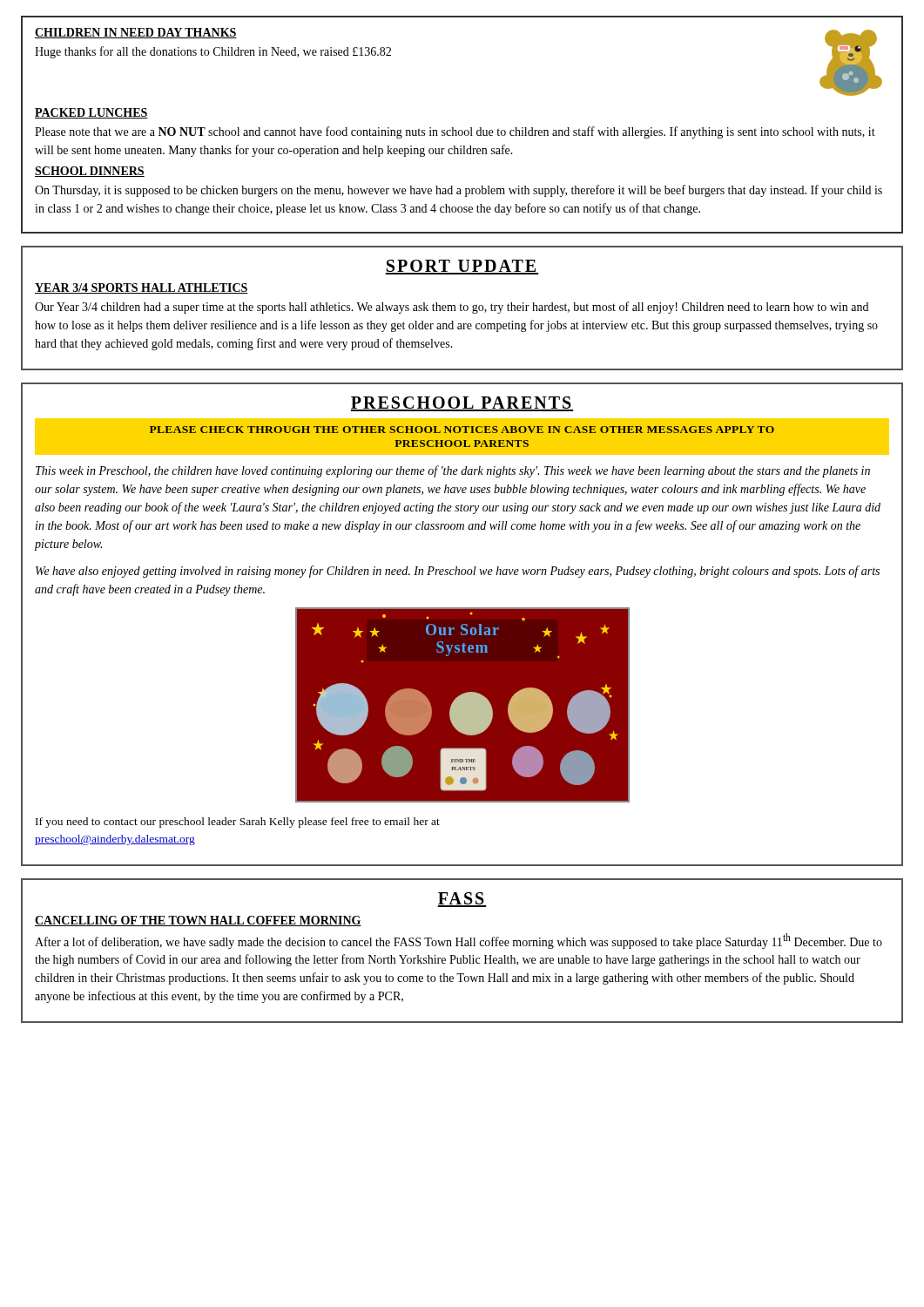The width and height of the screenshot is (924, 1307).
Task: Select the region starting "This week in Preschool,"
Action: (x=462, y=508)
